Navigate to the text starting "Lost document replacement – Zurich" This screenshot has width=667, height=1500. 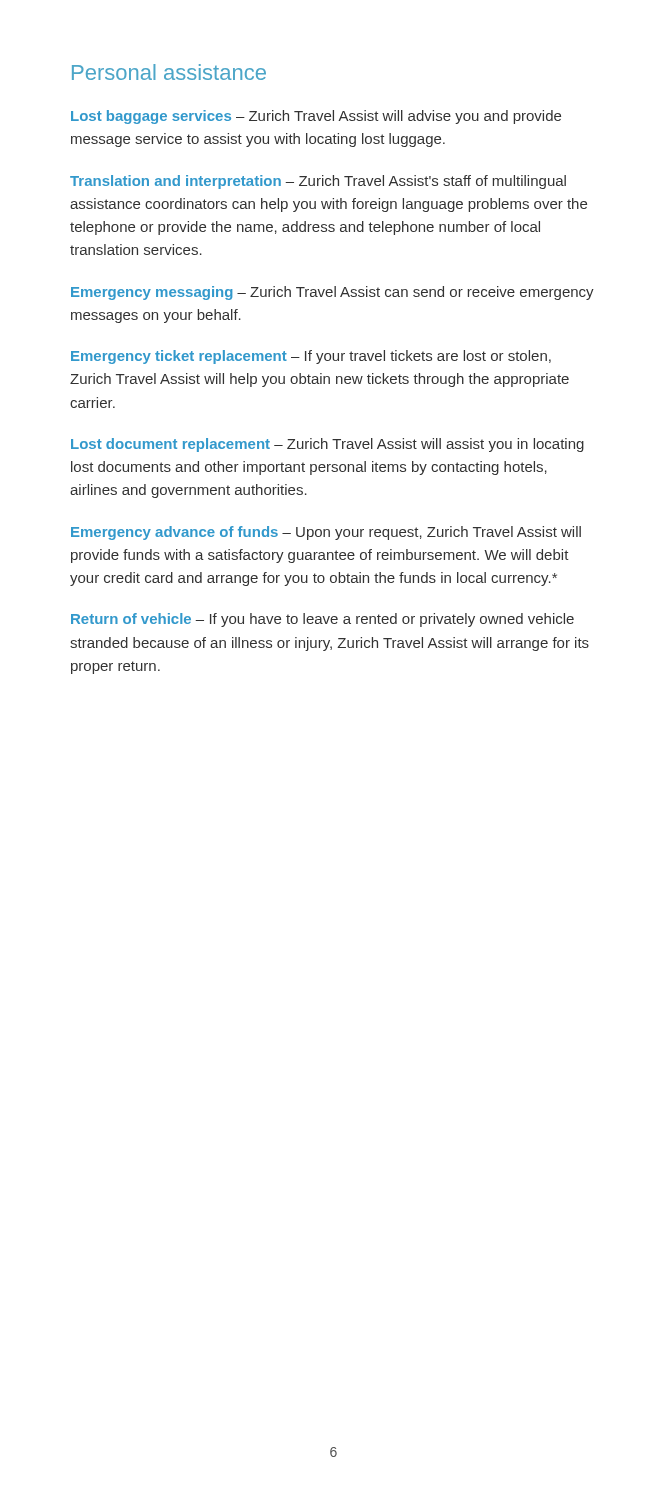point(334,467)
